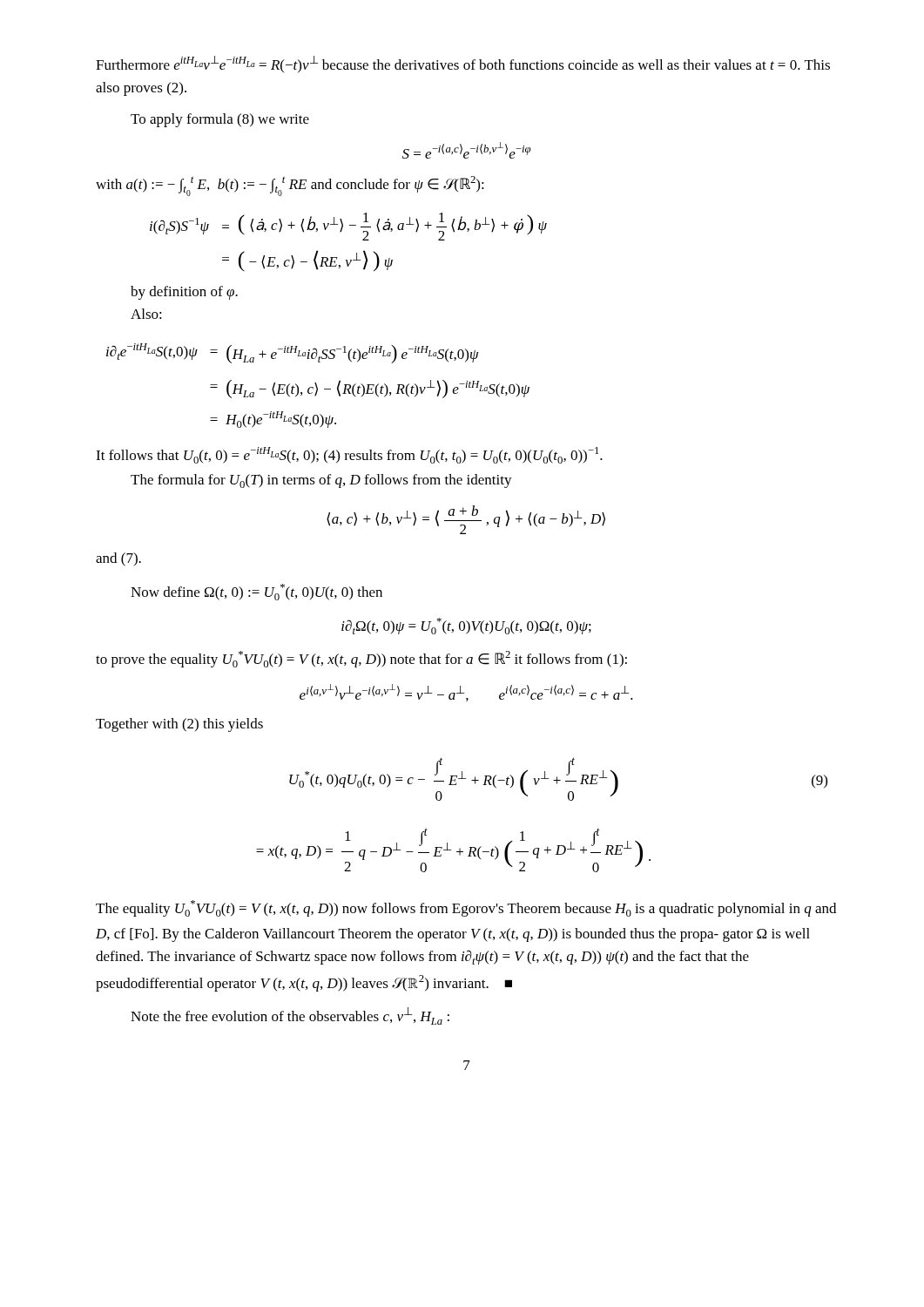Point to the block beginning "with a(t) := − ∫t0t E,"
This screenshot has height=1307, width=924.
pyautogui.click(x=290, y=185)
